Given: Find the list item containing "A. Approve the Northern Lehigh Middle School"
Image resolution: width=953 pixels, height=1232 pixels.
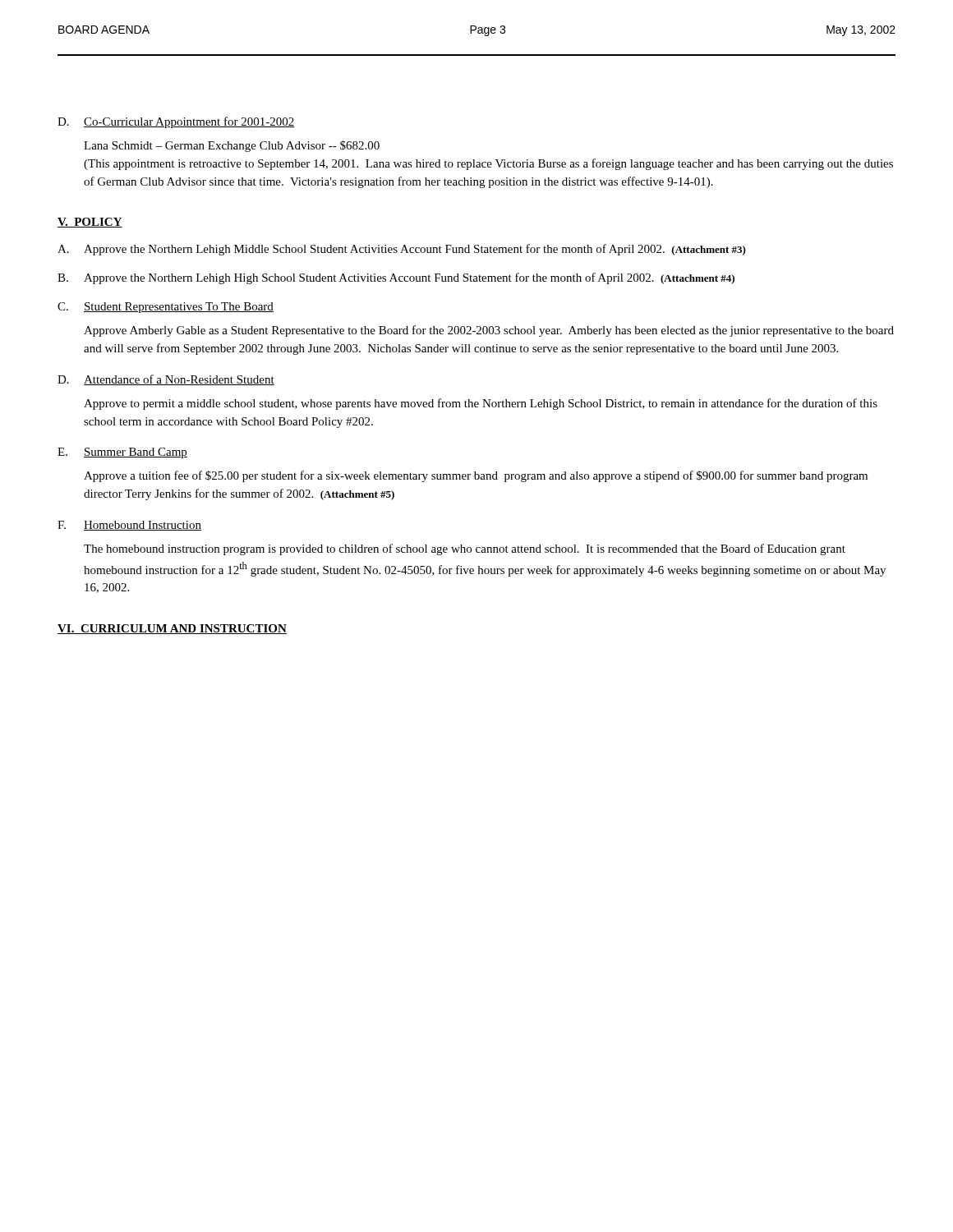Looking at the screenshot, I should (x=476, y=249).
